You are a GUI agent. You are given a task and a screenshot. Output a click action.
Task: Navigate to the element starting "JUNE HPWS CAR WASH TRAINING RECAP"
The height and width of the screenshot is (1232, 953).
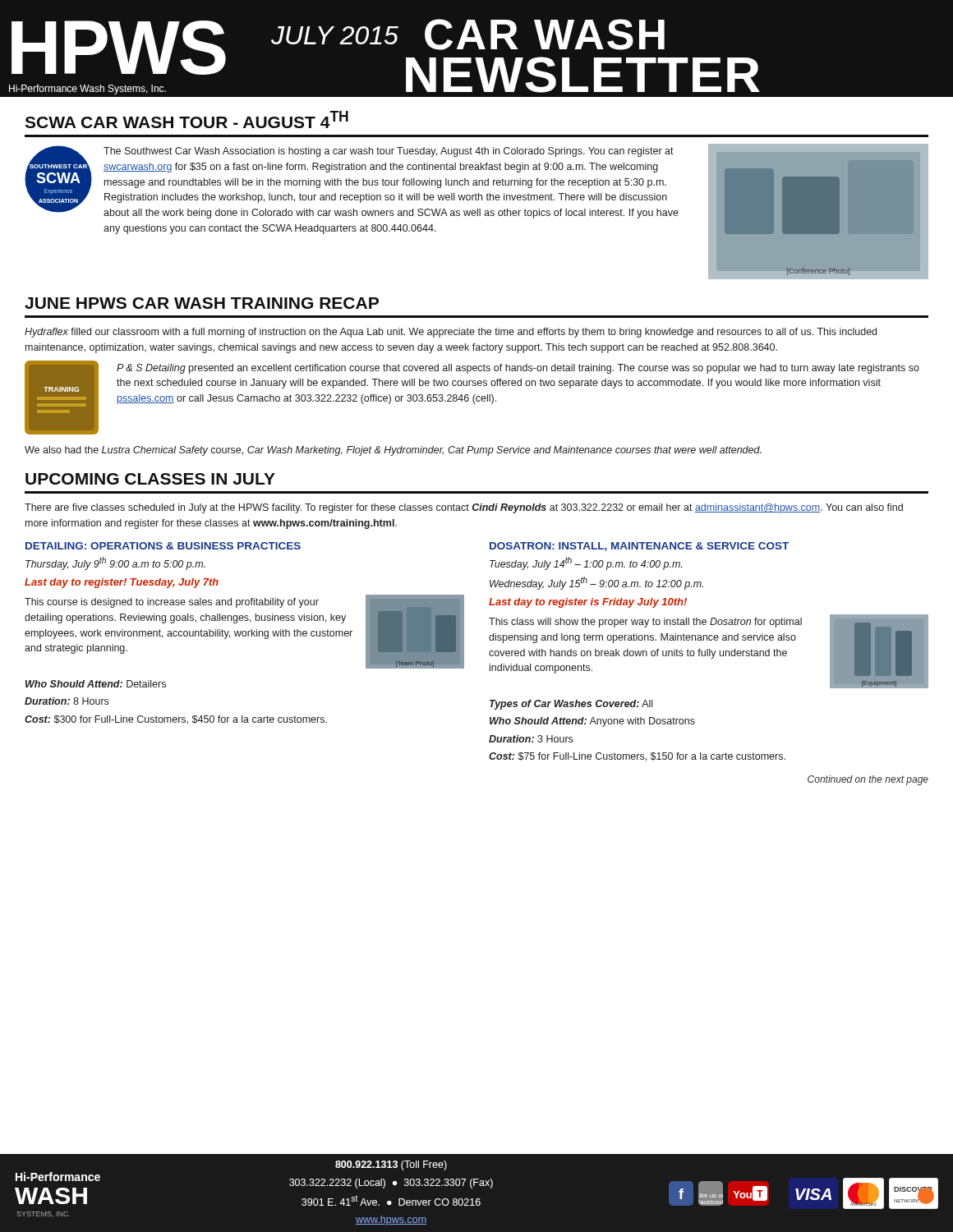click(202, 303)
